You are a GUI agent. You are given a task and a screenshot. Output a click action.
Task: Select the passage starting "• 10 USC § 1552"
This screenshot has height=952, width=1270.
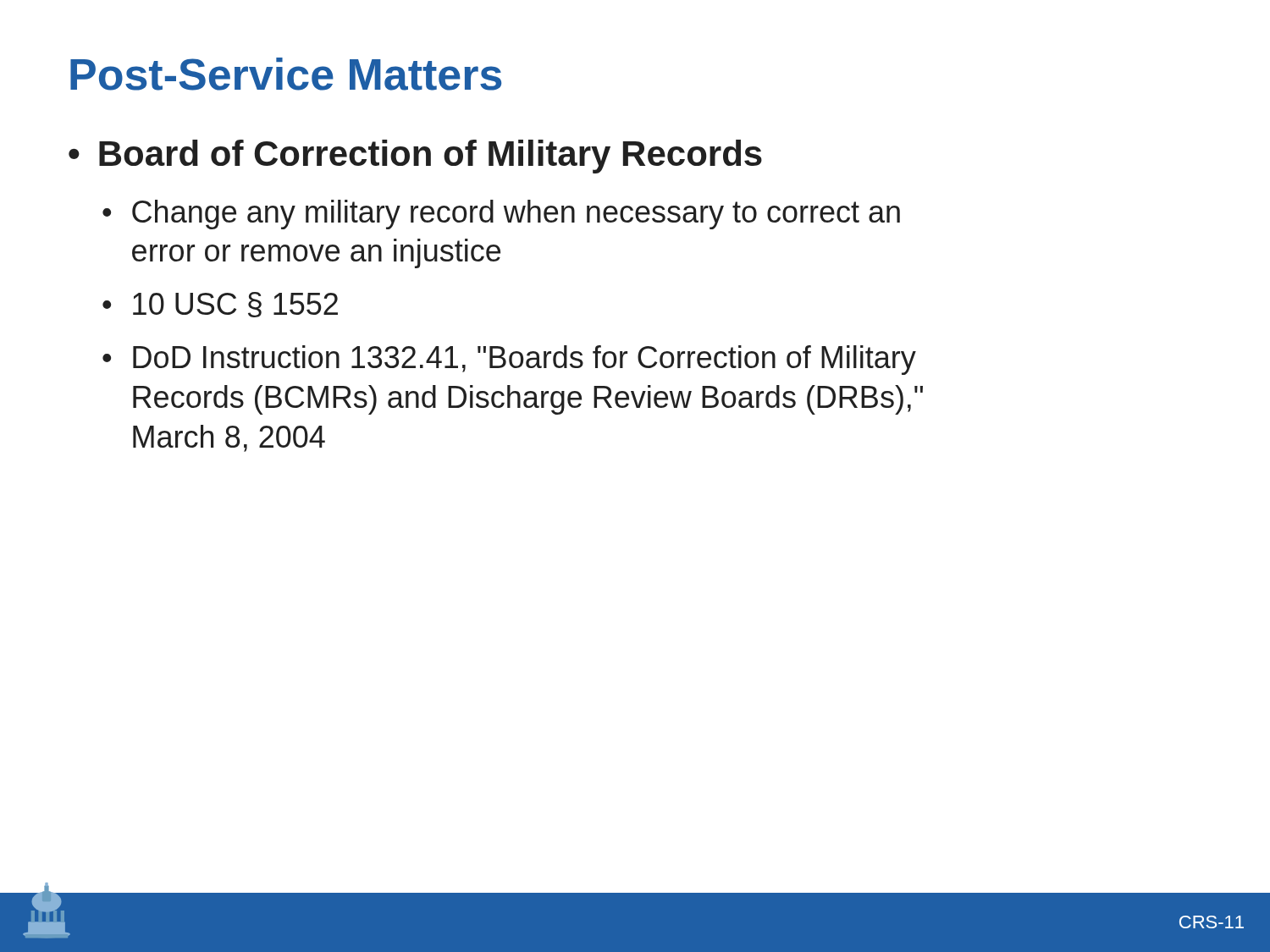coord(220,305)
